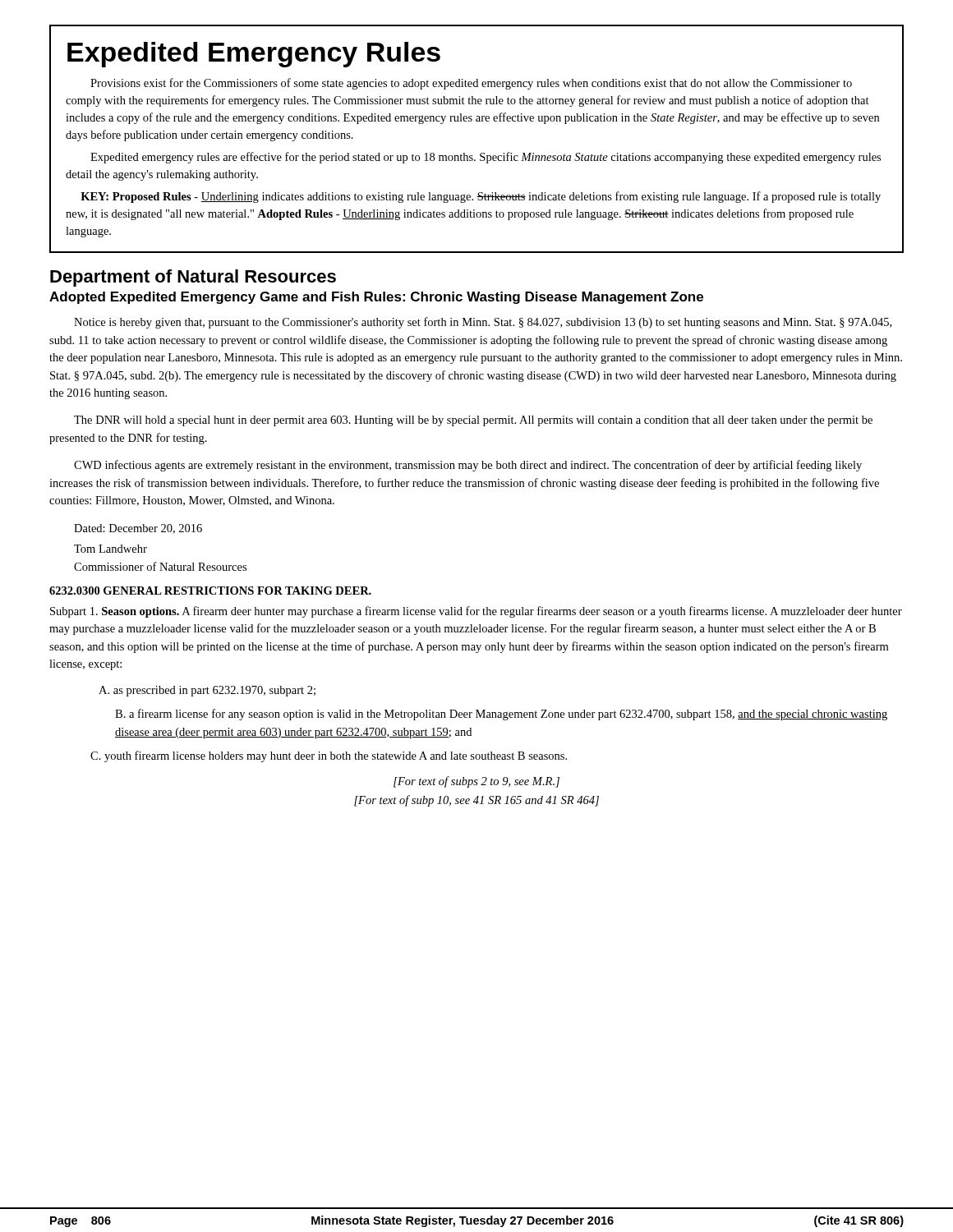Find the list item containing "B. a firearm license for any season"

501,723
